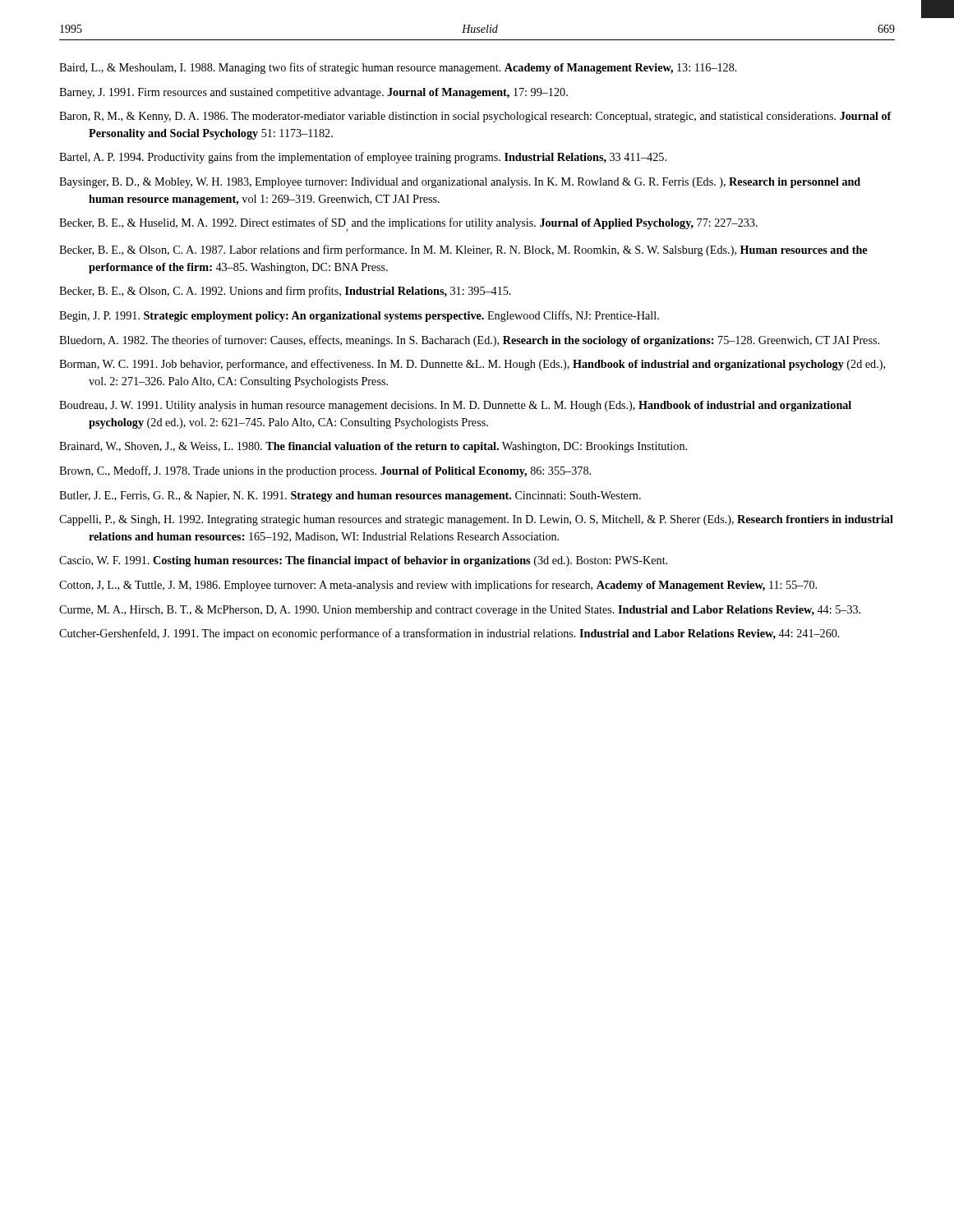Navigate to the element starting "Barney, J. 1991. Firm resources and"
Screen dimensions: 1232x954
[314, 92]
